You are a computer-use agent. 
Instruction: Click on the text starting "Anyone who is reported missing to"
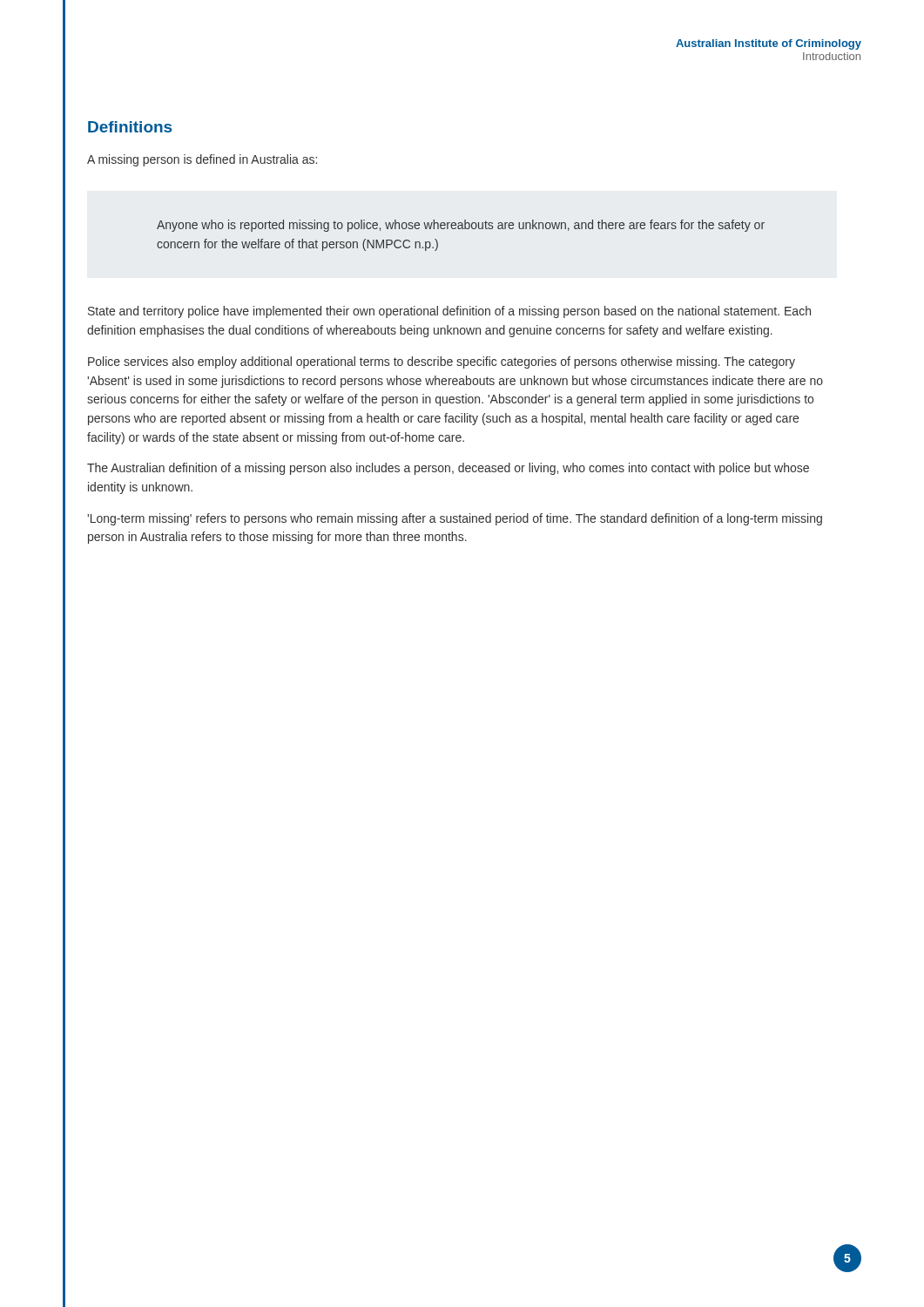pyautogui.click(x=475, y=234)
